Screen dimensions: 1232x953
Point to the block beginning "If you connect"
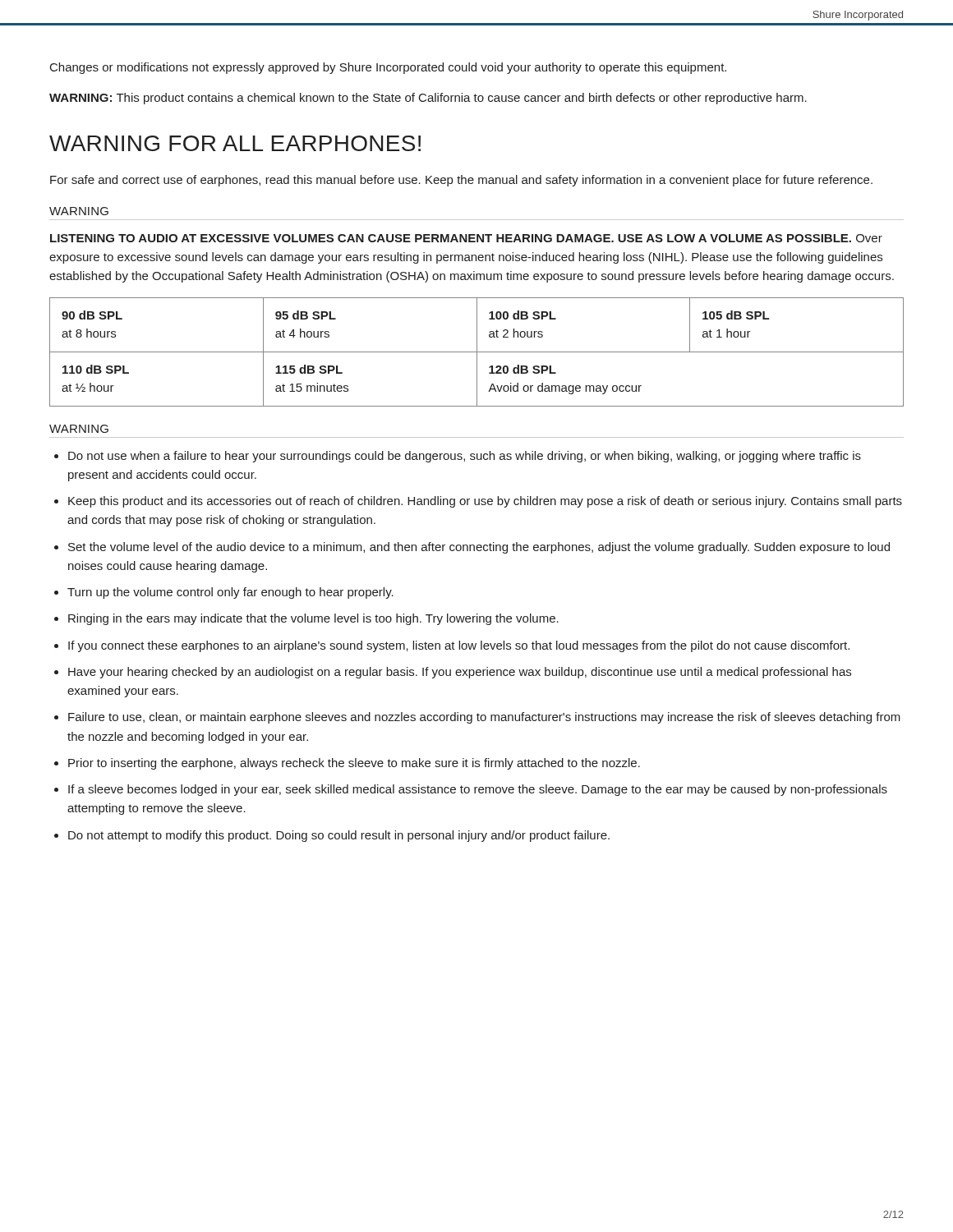[x=459, y=645]
